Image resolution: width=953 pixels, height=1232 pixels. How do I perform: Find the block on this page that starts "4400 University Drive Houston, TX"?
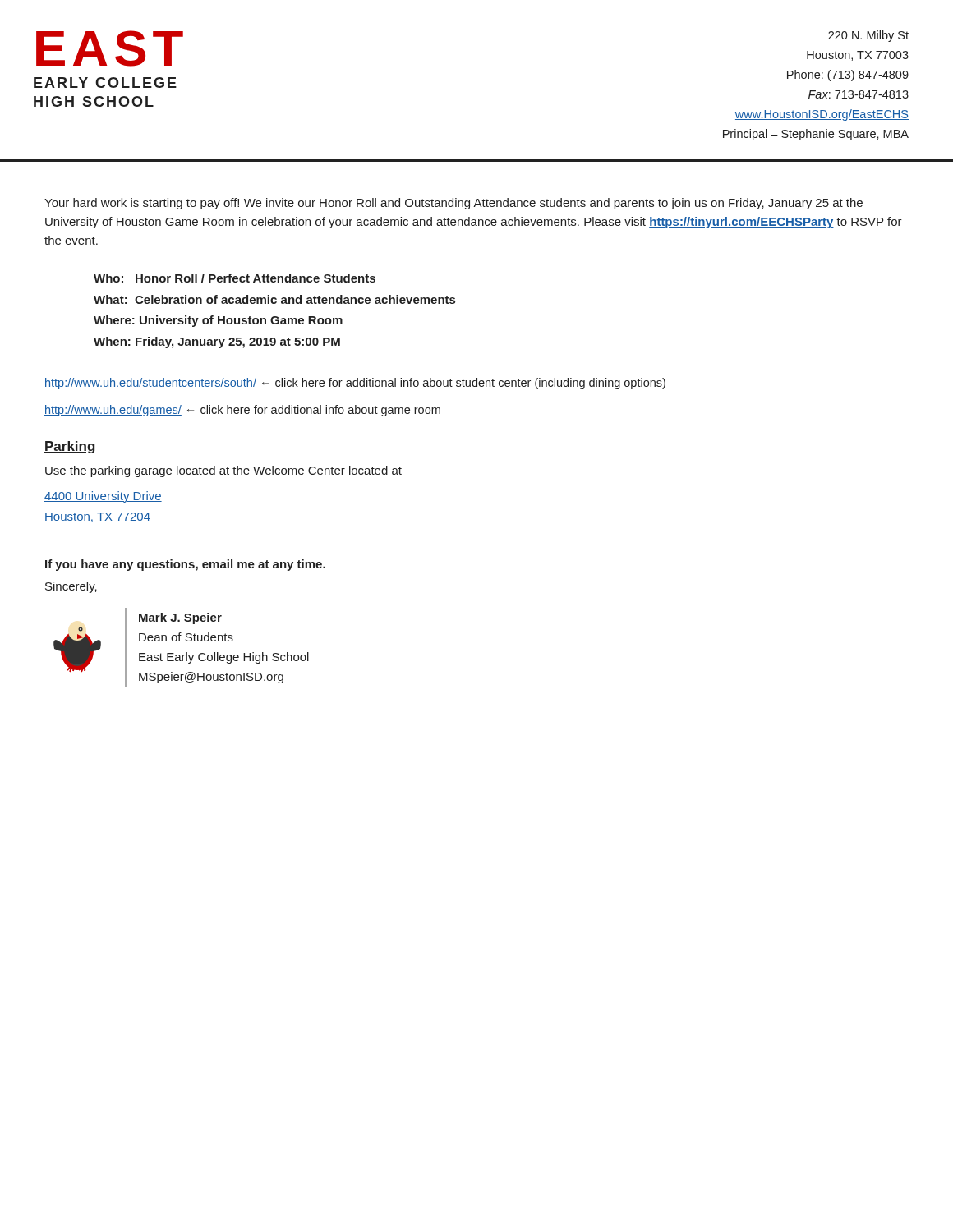[x=103, y=506]
